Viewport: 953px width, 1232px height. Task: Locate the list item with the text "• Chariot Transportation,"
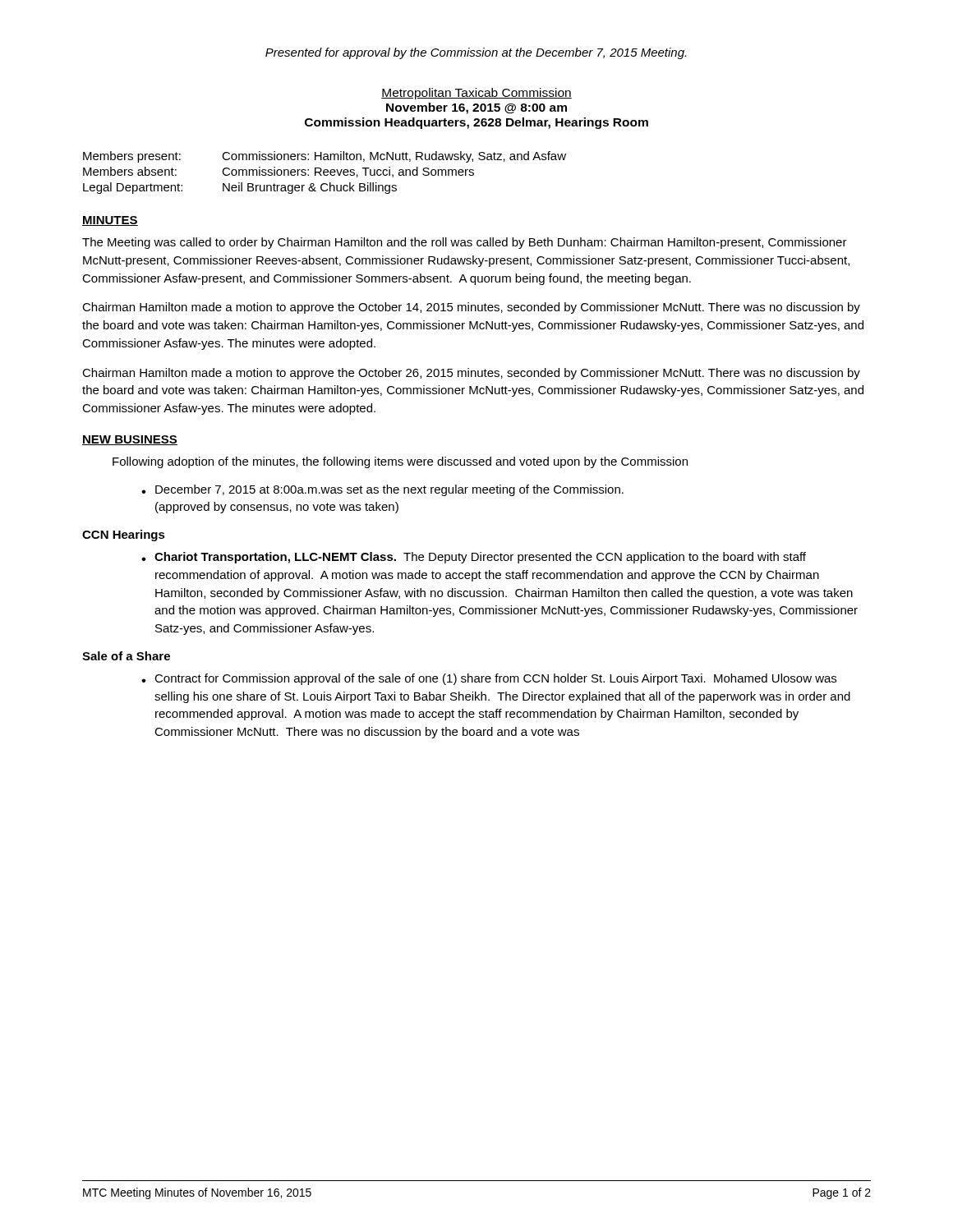pos(506,593)
